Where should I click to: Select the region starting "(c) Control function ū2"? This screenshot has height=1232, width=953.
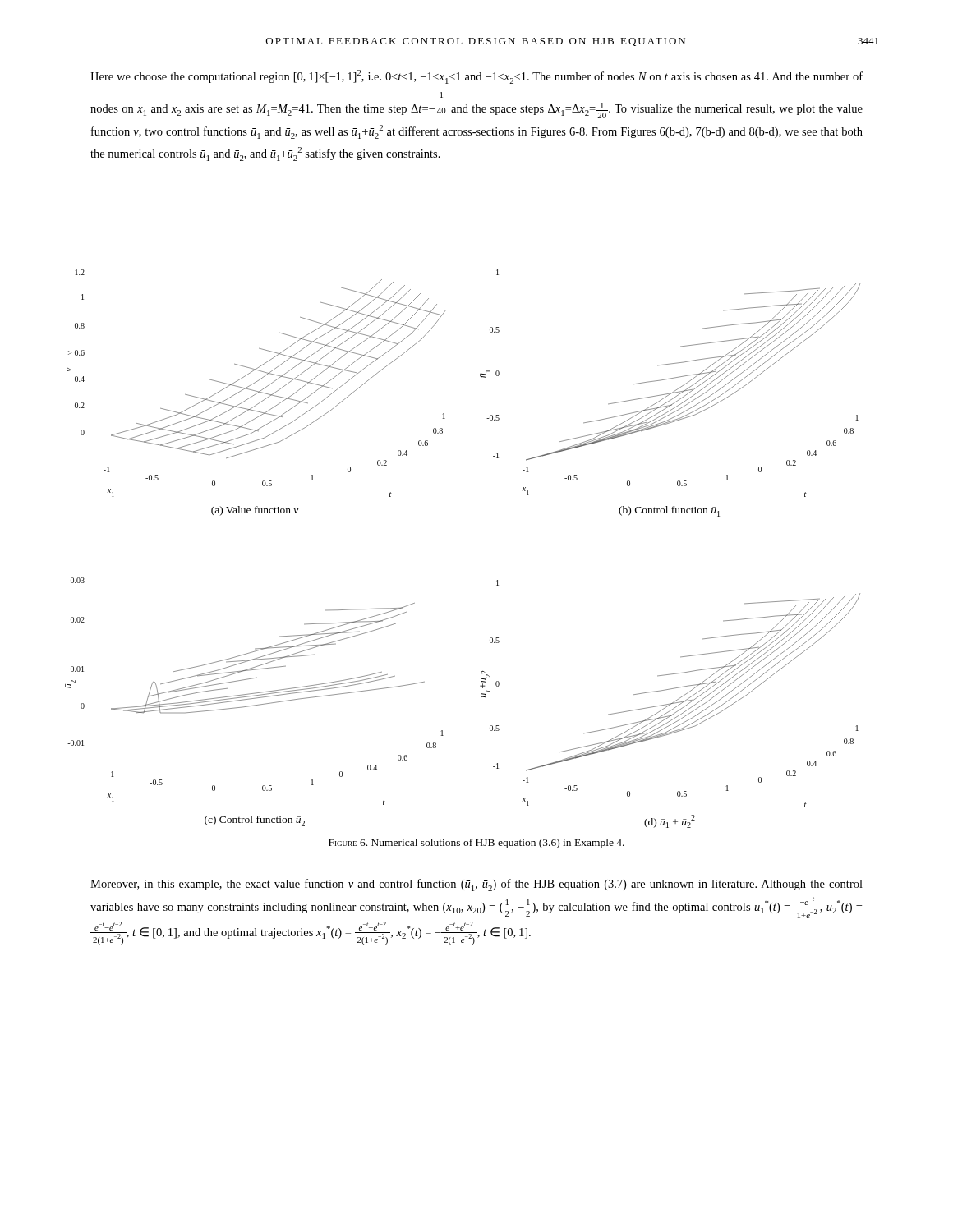click(255, 820)
